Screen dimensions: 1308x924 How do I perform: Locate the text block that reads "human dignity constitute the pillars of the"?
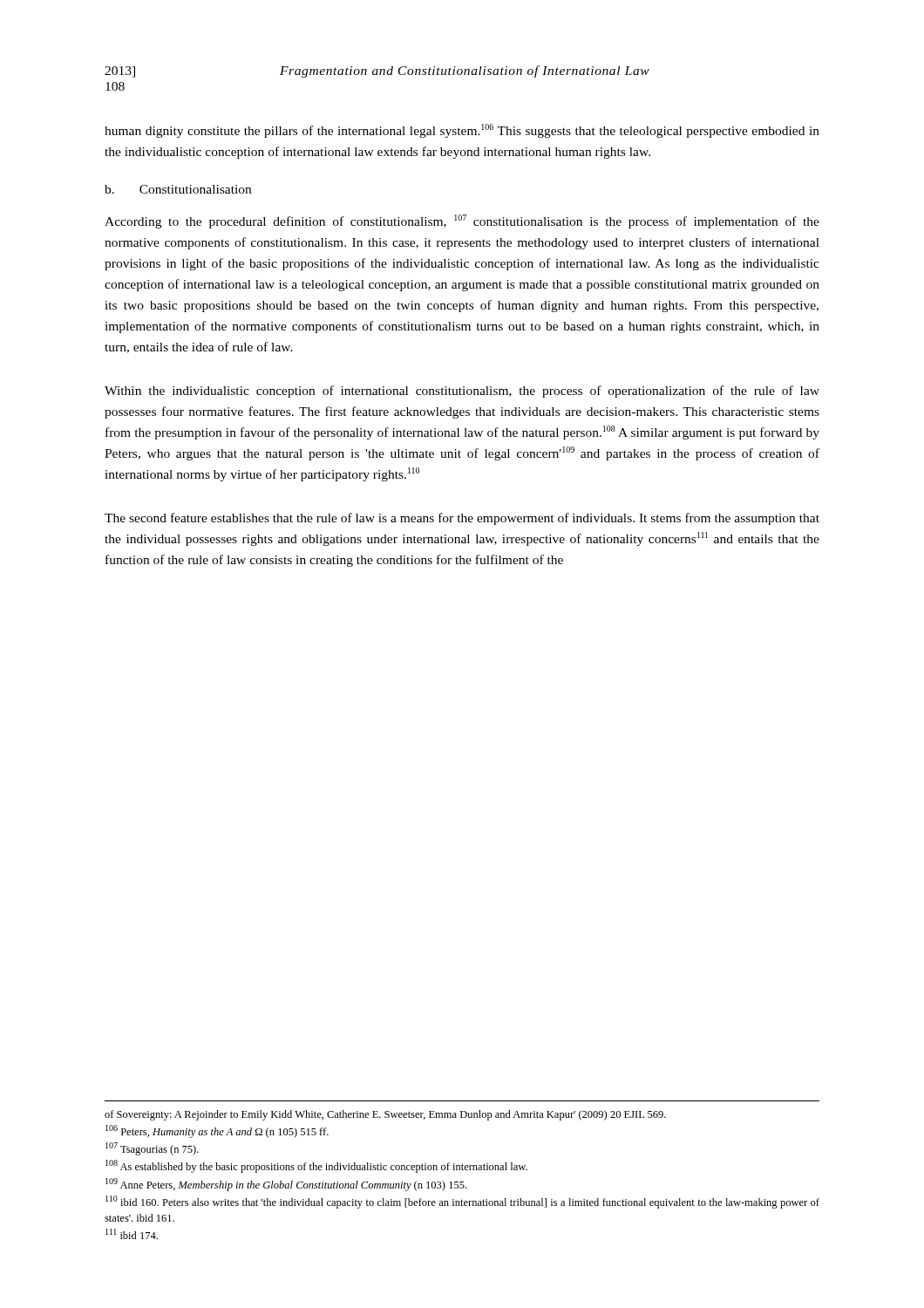[x=462, y=140]
